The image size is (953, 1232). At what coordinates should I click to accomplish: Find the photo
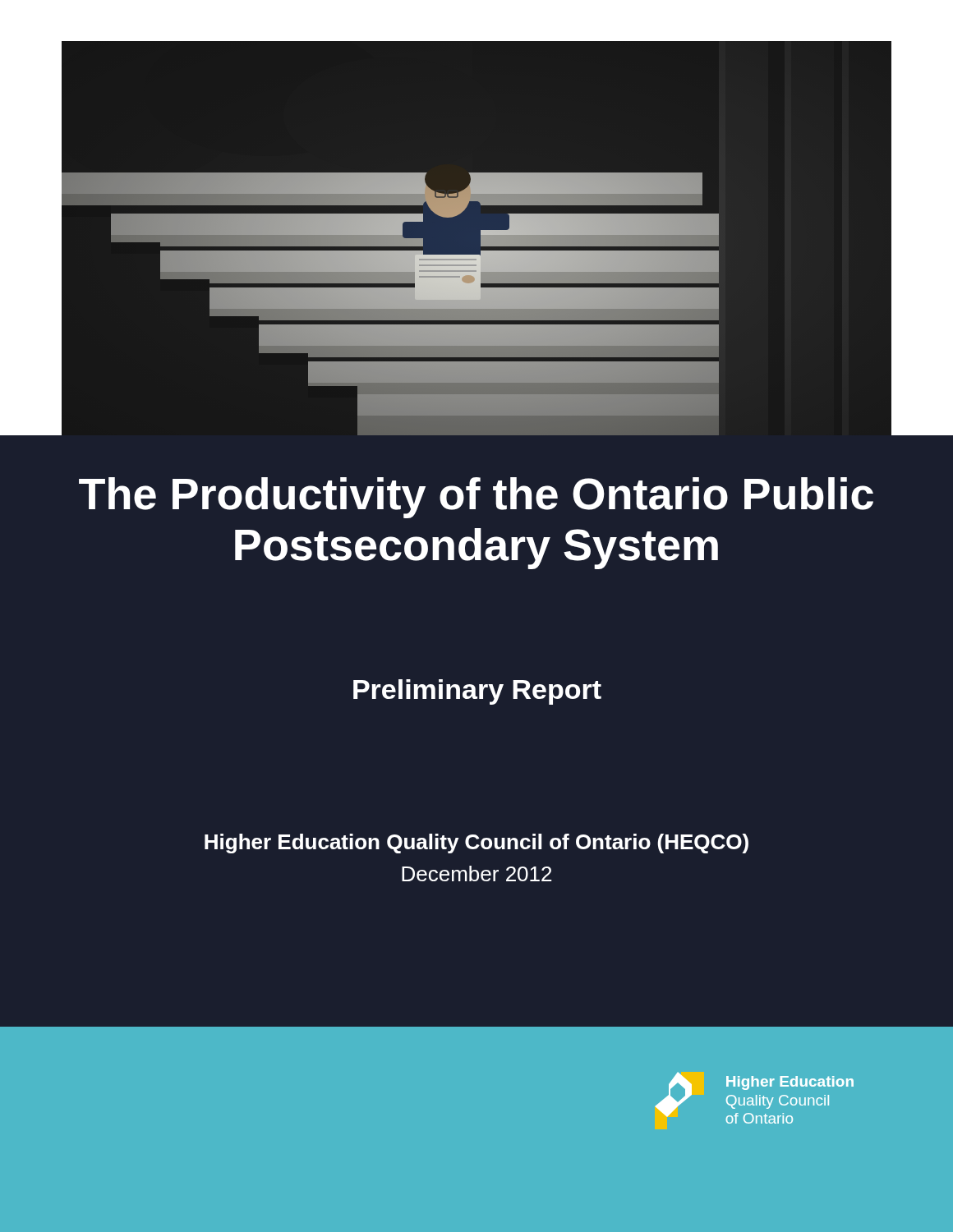[476, 238]
